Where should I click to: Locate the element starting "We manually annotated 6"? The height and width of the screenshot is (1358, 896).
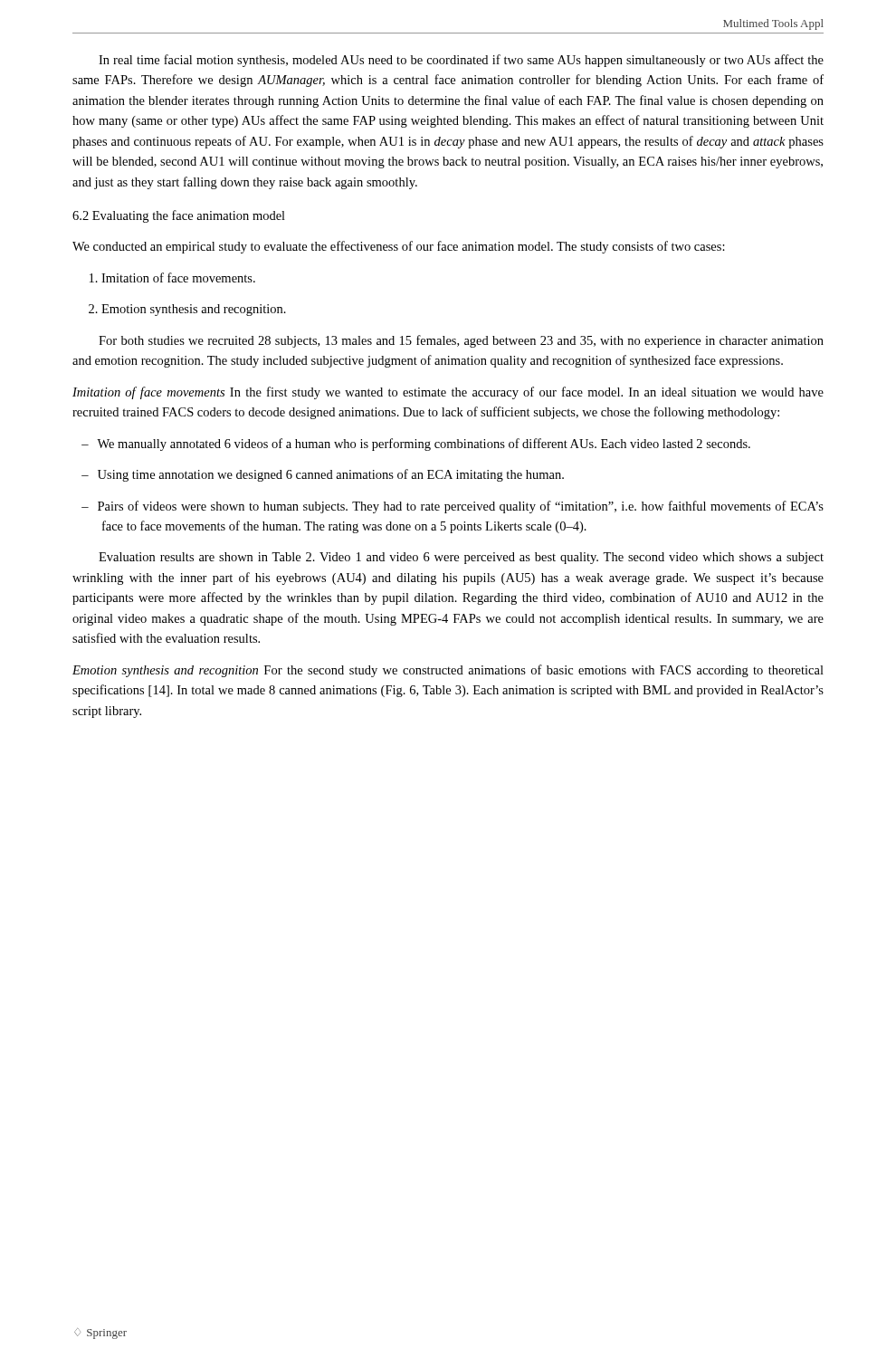tap(448, 443)
